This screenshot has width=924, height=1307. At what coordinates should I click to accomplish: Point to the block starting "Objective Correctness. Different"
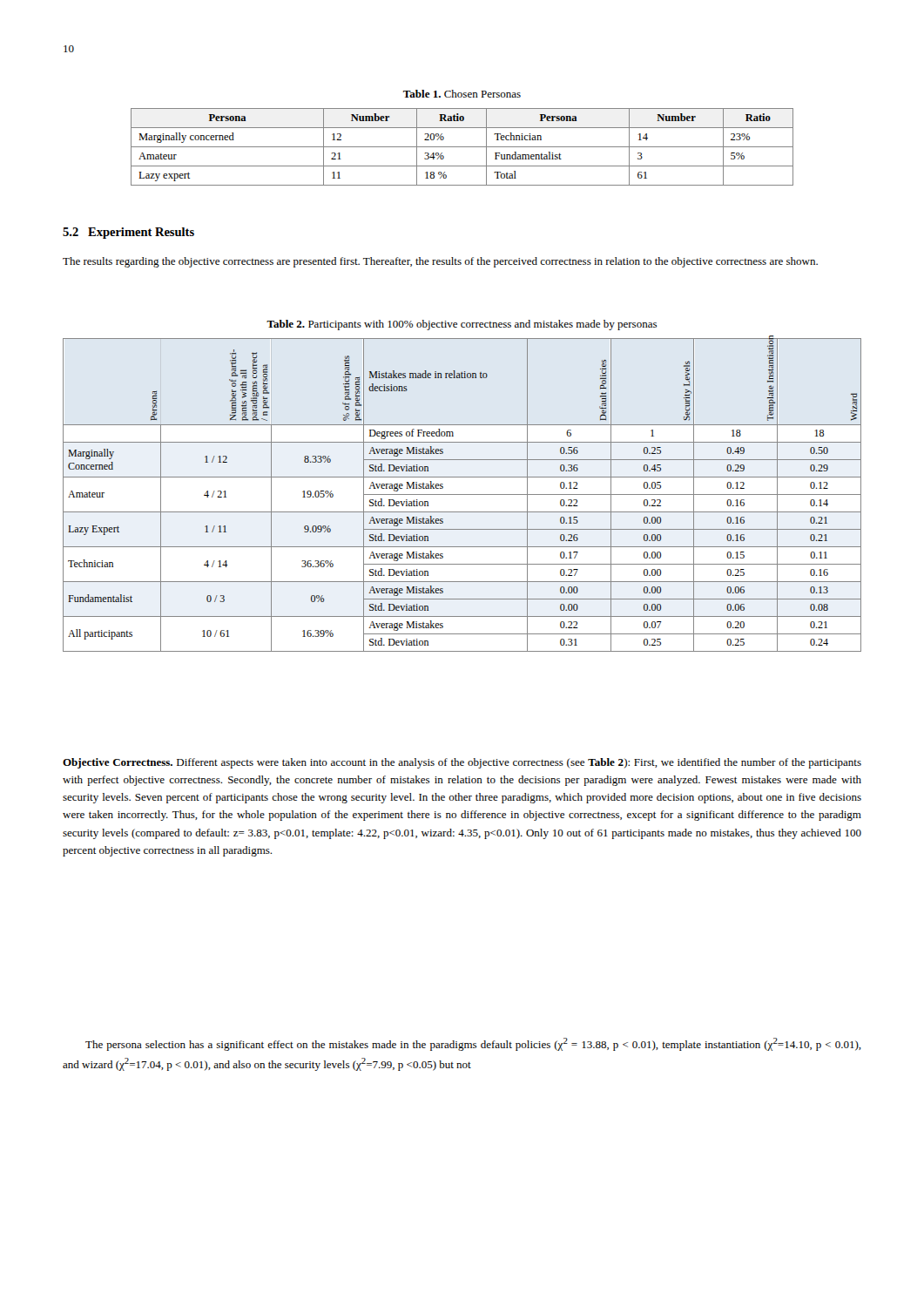point(462,806)
